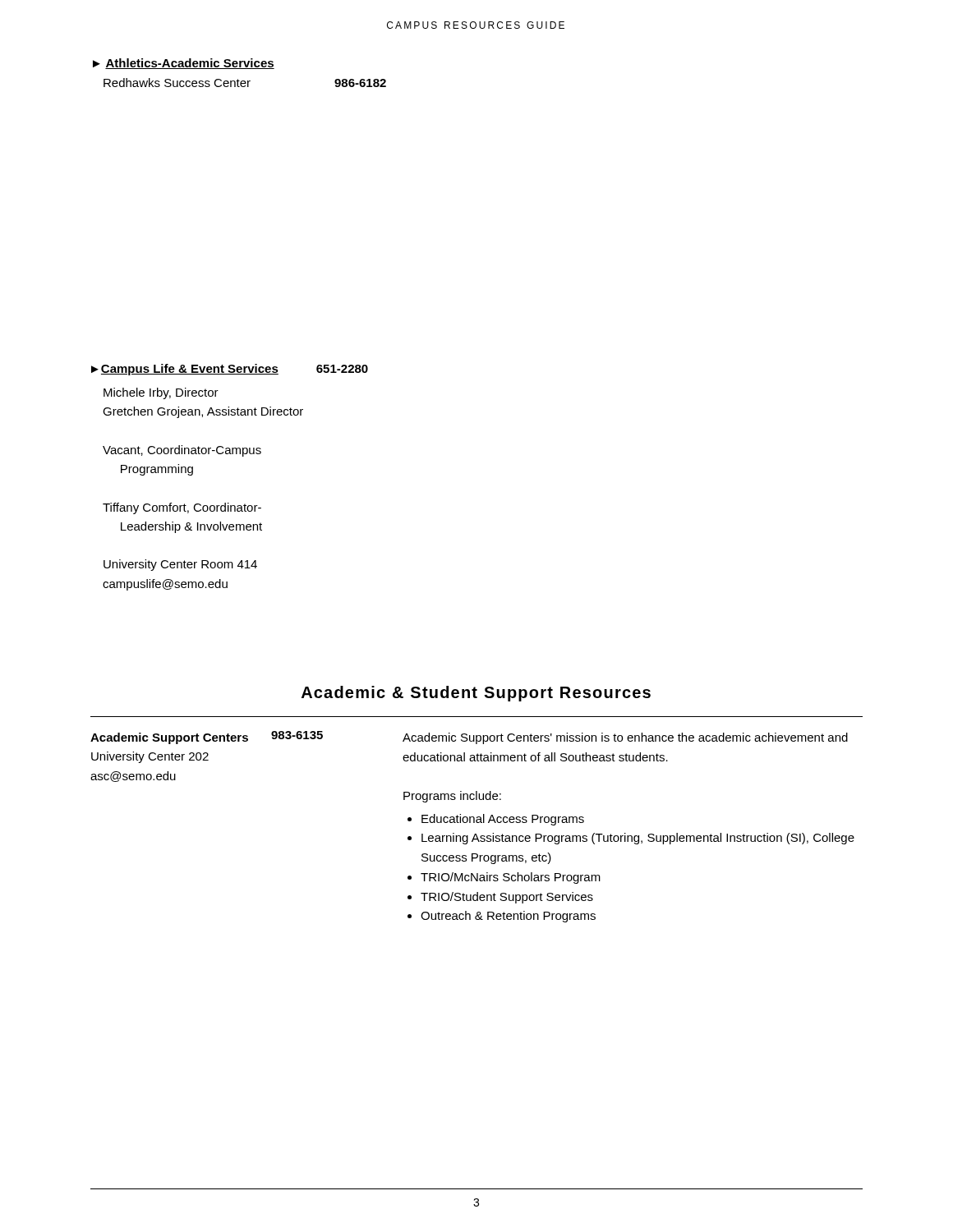This screenshot has width=953, height=1232.
Task: Locate the text block starting "TRIO/Student Support Services"
Action: [507, 896]
